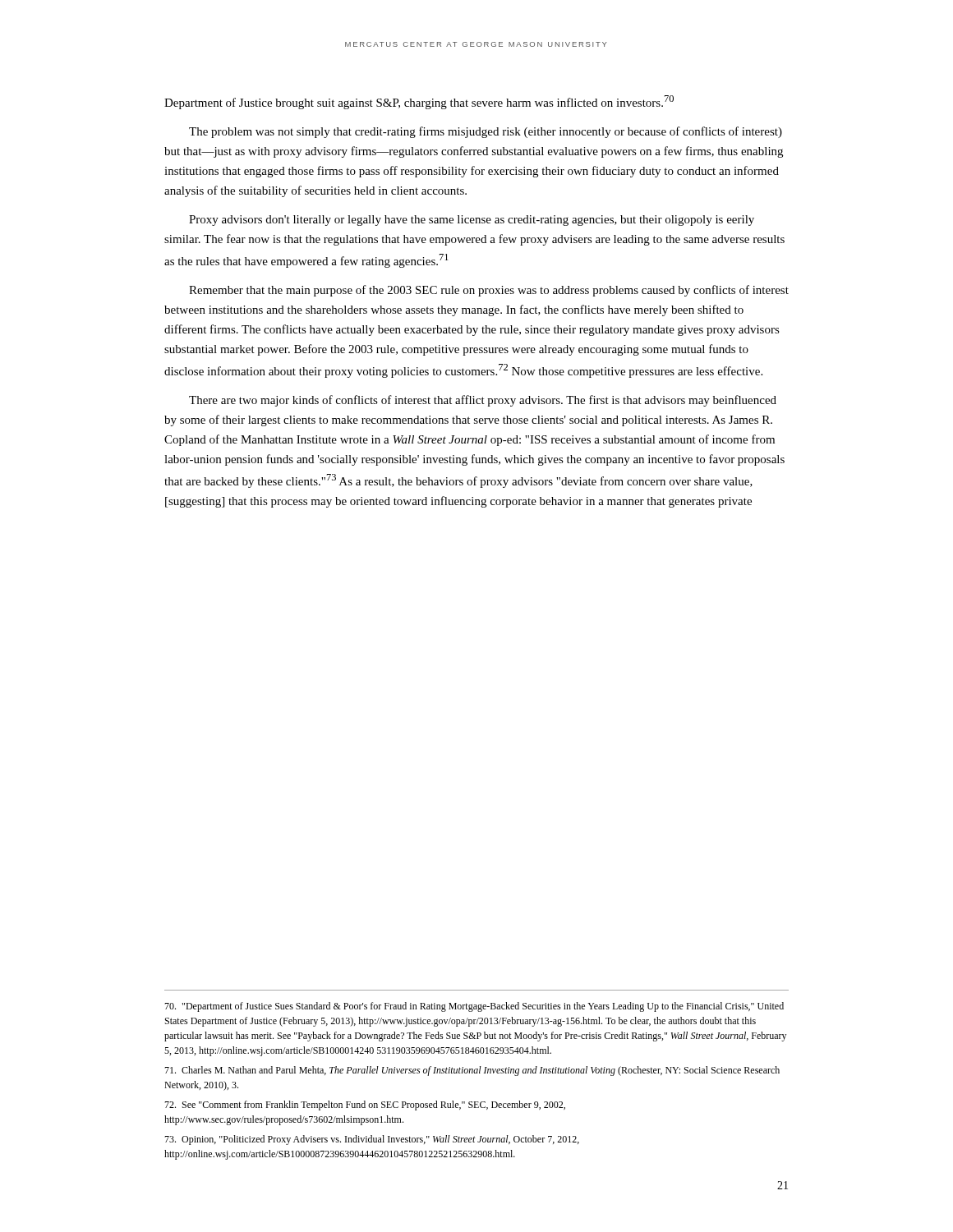
Task: Where is the passage that starts "Opinion, "Politicized Proxy Advisers vs."?
Action: 372,1147
